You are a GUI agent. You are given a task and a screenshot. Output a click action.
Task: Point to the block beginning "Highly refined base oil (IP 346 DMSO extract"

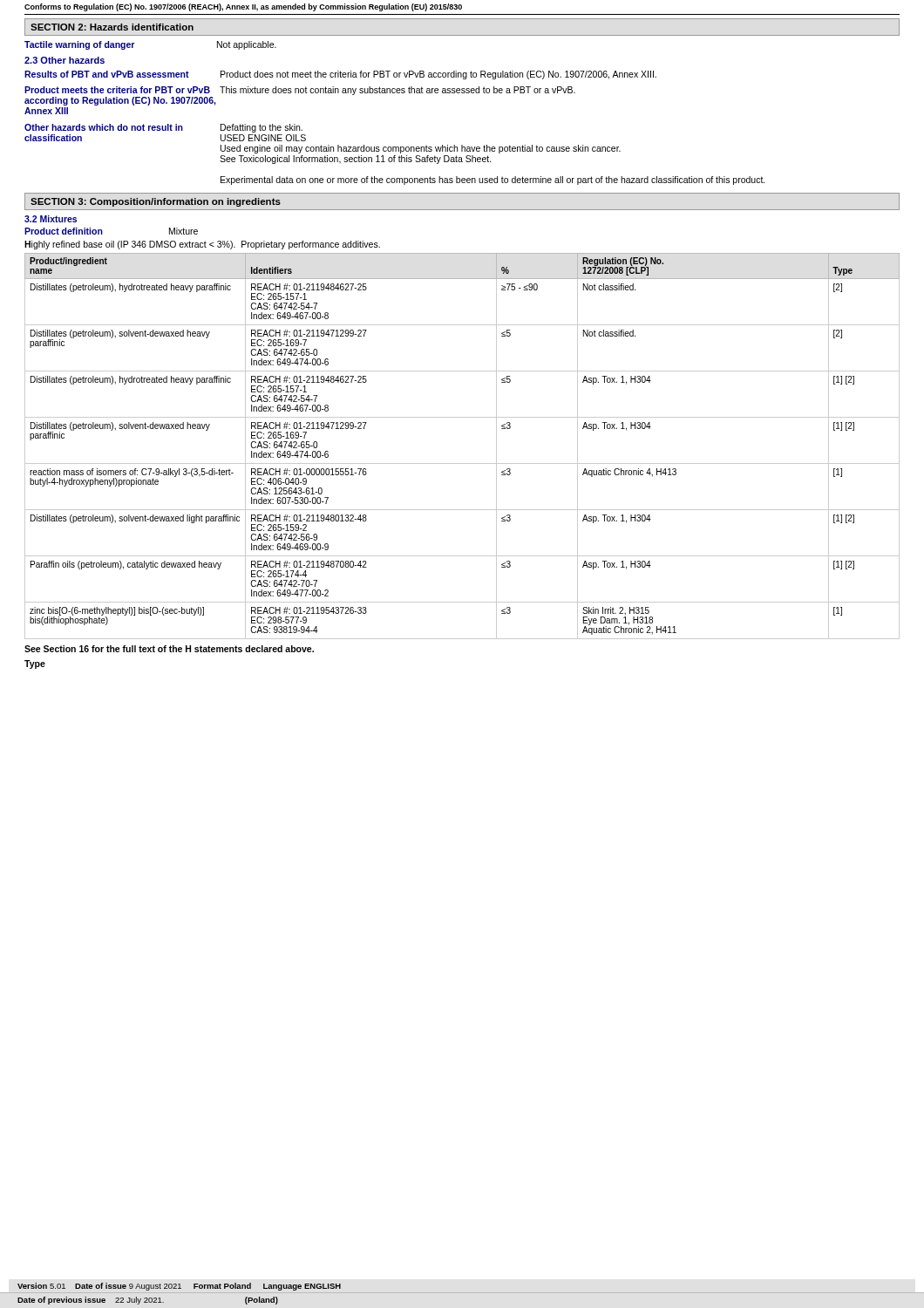tap(202, 244)
